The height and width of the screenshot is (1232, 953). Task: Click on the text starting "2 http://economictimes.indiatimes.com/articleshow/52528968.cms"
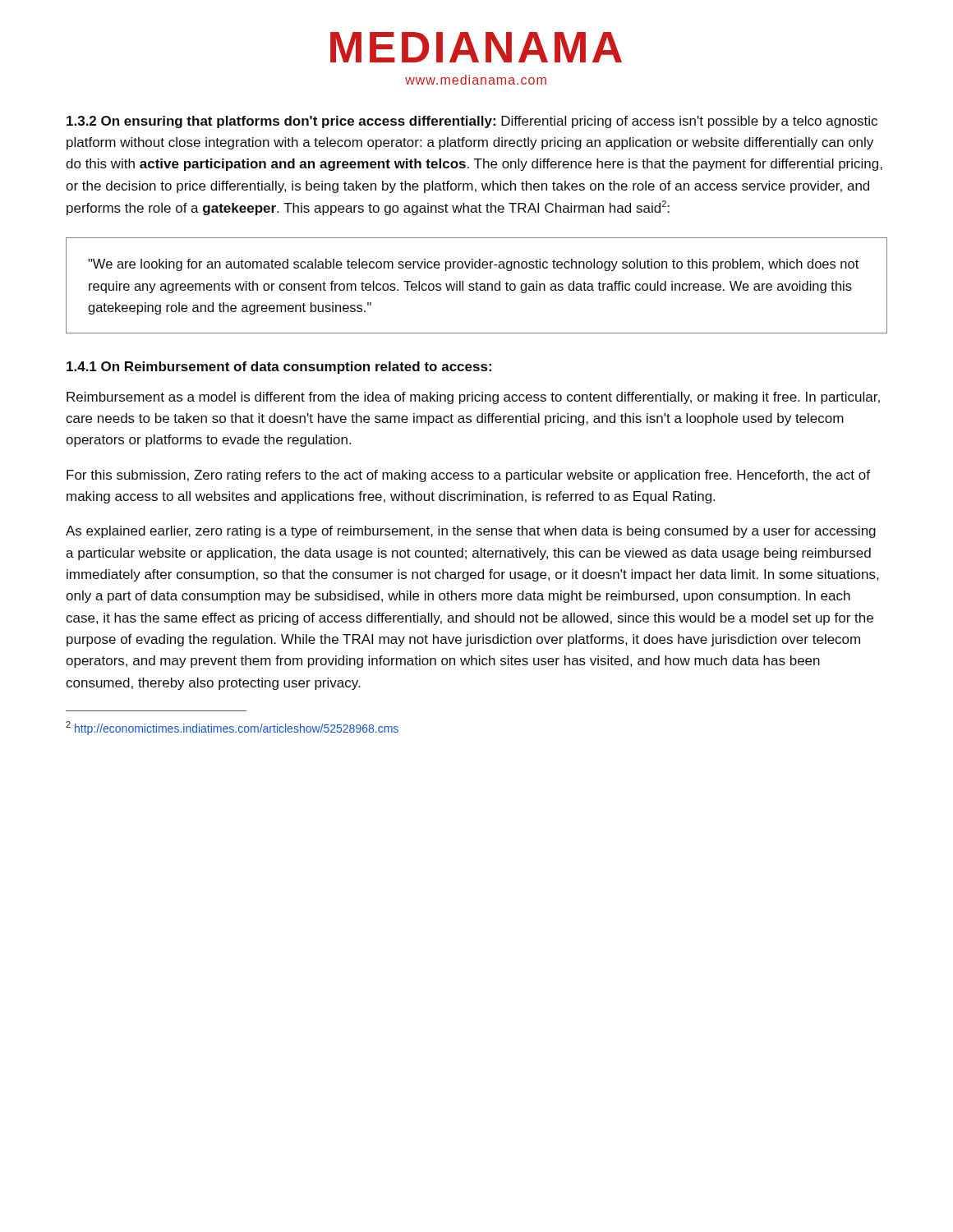pos(232,728)
